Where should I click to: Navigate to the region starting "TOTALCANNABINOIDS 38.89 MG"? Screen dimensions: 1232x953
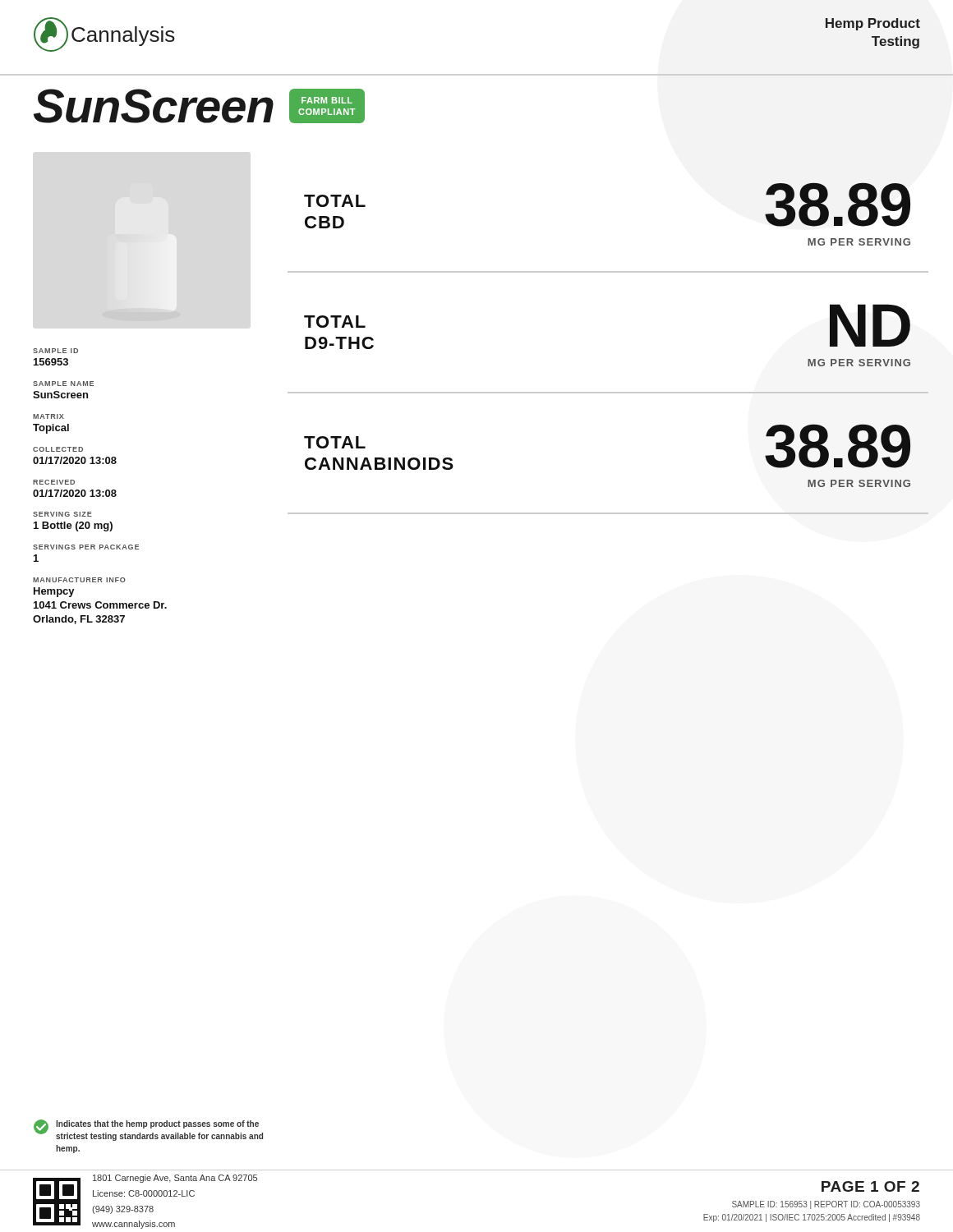coord(337,446)
